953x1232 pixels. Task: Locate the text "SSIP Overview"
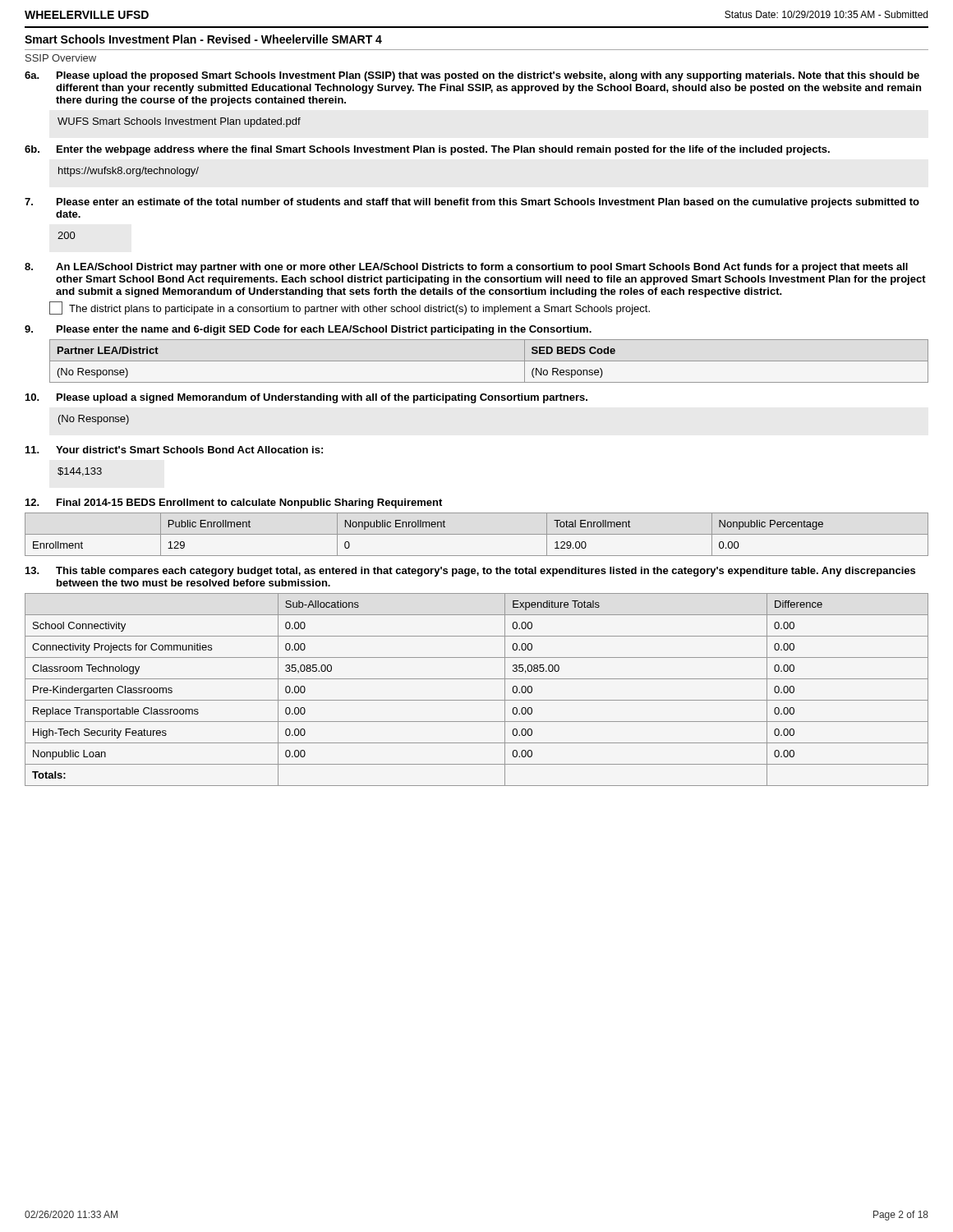pyautogui.click(x=60, y=58)
